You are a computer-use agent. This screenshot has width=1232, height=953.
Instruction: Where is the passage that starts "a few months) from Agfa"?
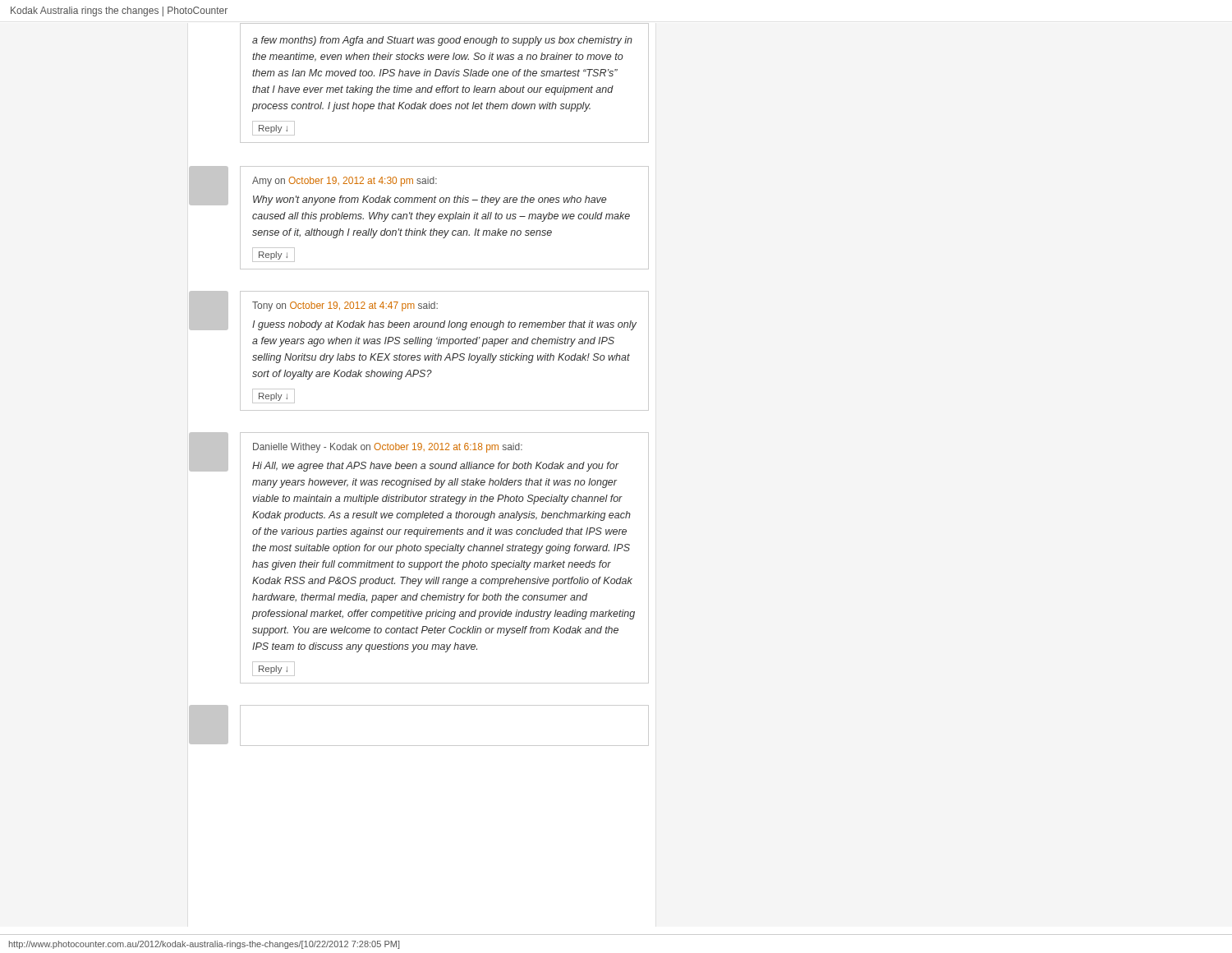pyautogui.click(x=444, y=84)
